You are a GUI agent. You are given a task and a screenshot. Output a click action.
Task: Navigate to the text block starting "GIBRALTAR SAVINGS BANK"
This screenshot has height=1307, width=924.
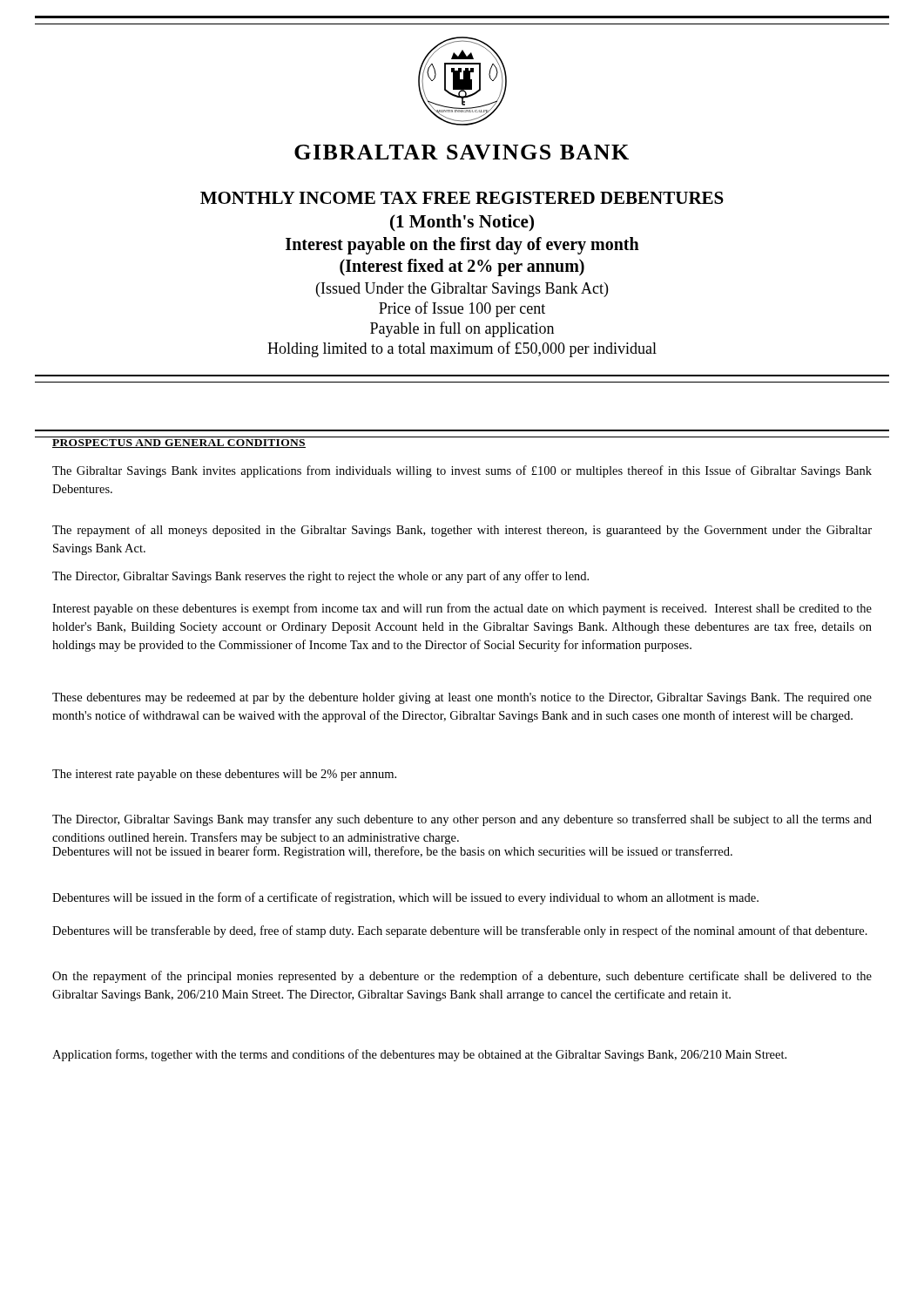[x=462, y=152]
